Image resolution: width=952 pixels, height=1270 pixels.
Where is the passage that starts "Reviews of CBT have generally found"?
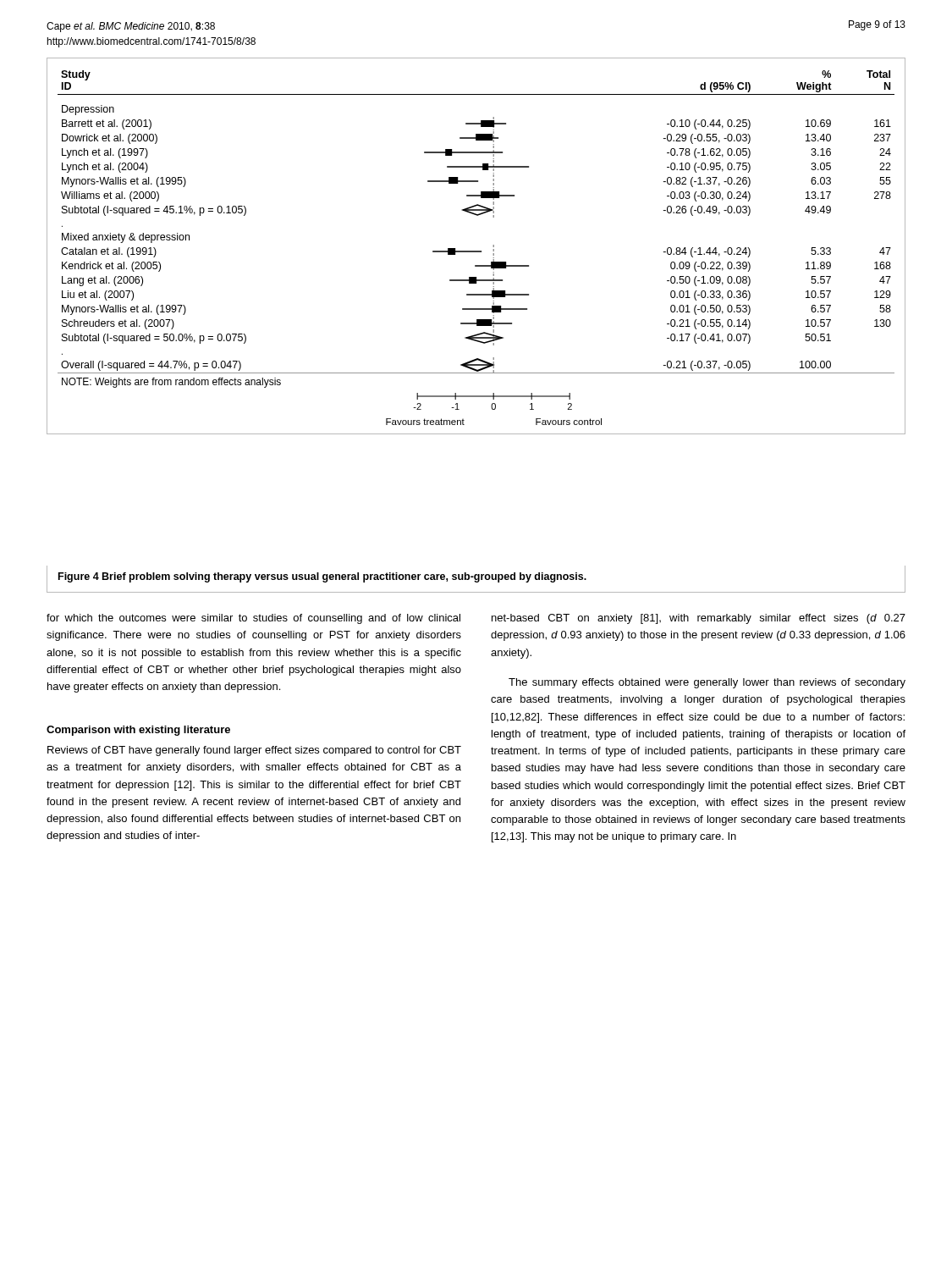[x=254, y=793]
